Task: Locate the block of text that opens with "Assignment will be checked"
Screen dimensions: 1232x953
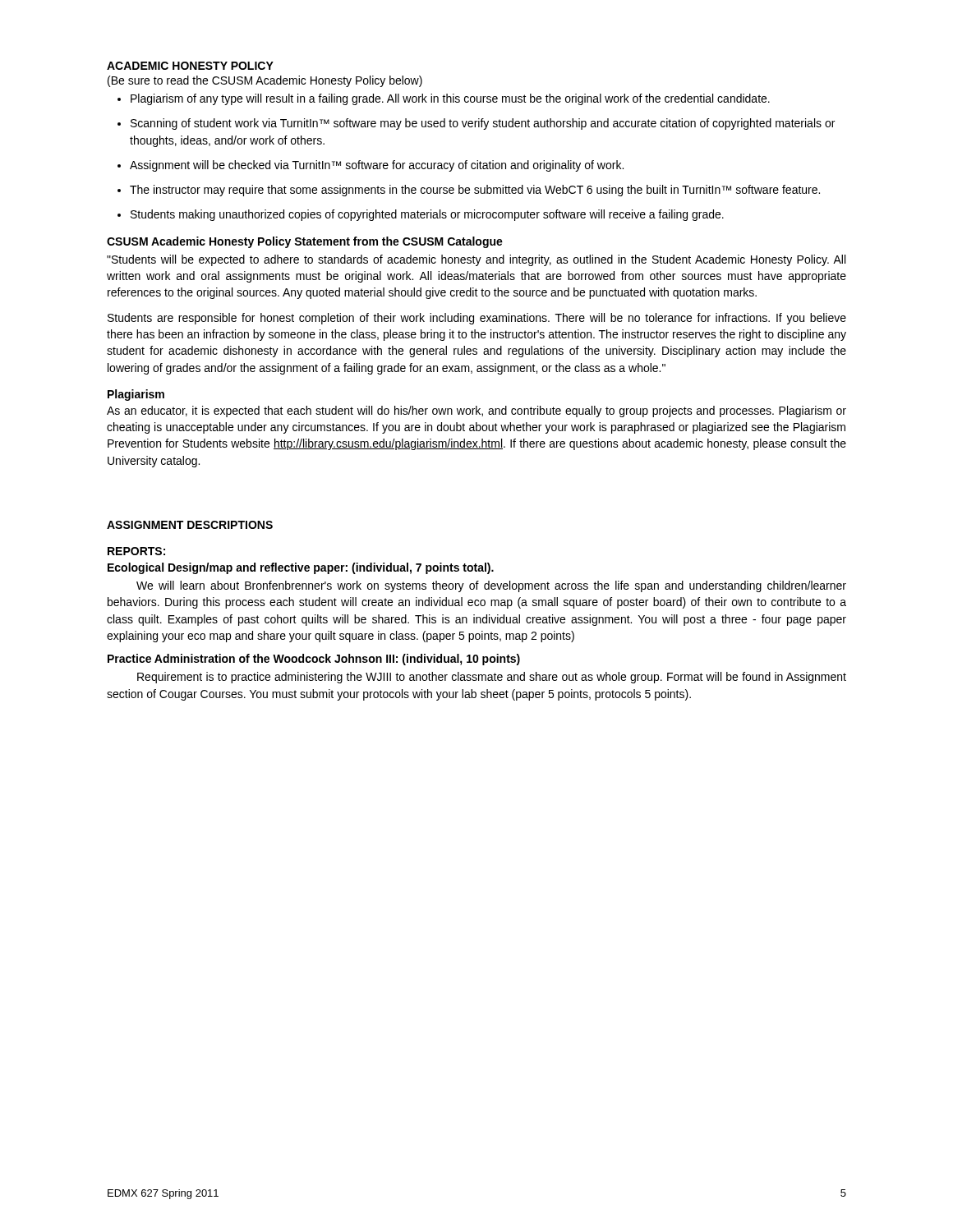Action: point(488,165)
